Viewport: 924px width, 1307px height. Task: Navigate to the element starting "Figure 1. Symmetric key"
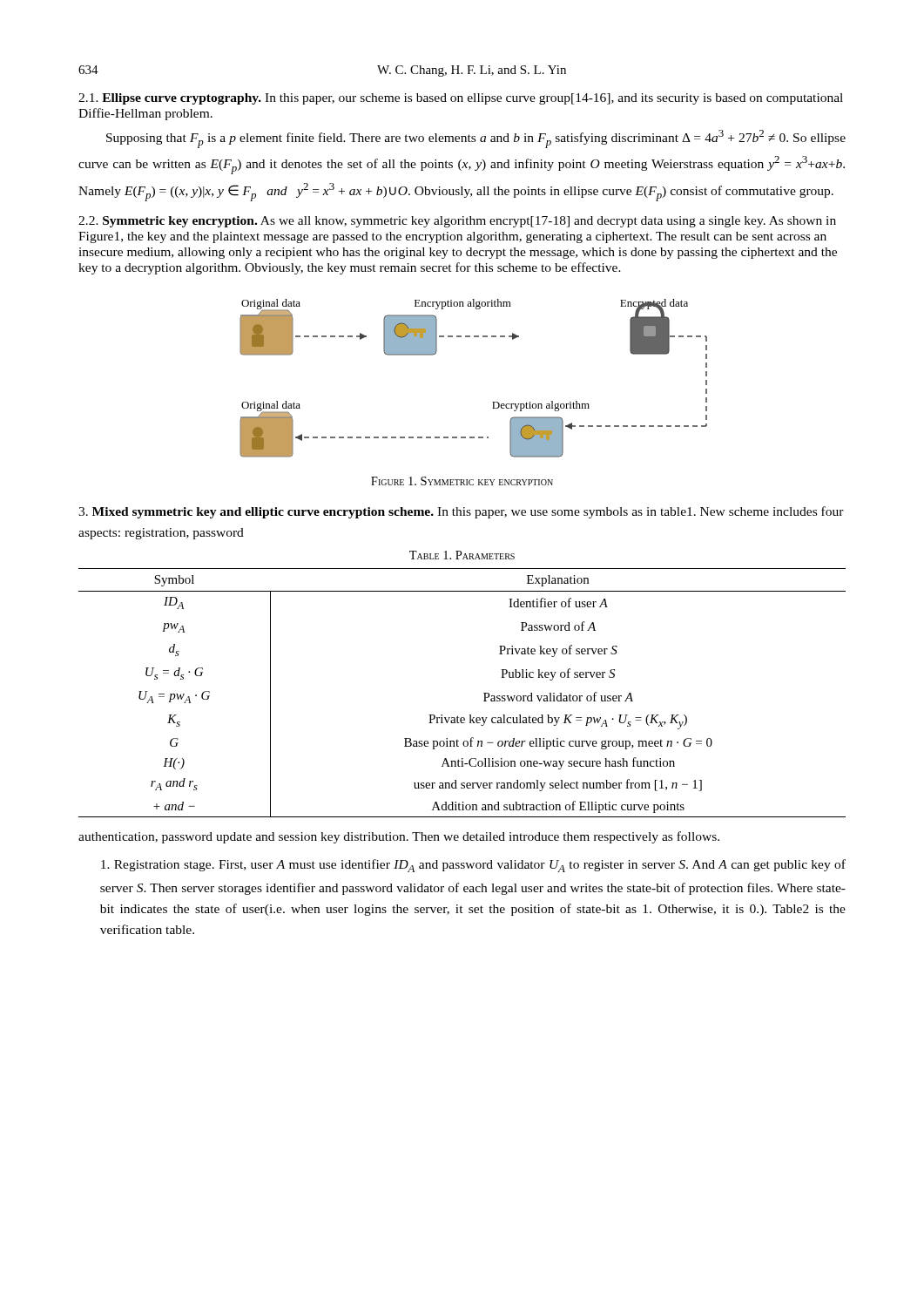click(x=462, y=481)
